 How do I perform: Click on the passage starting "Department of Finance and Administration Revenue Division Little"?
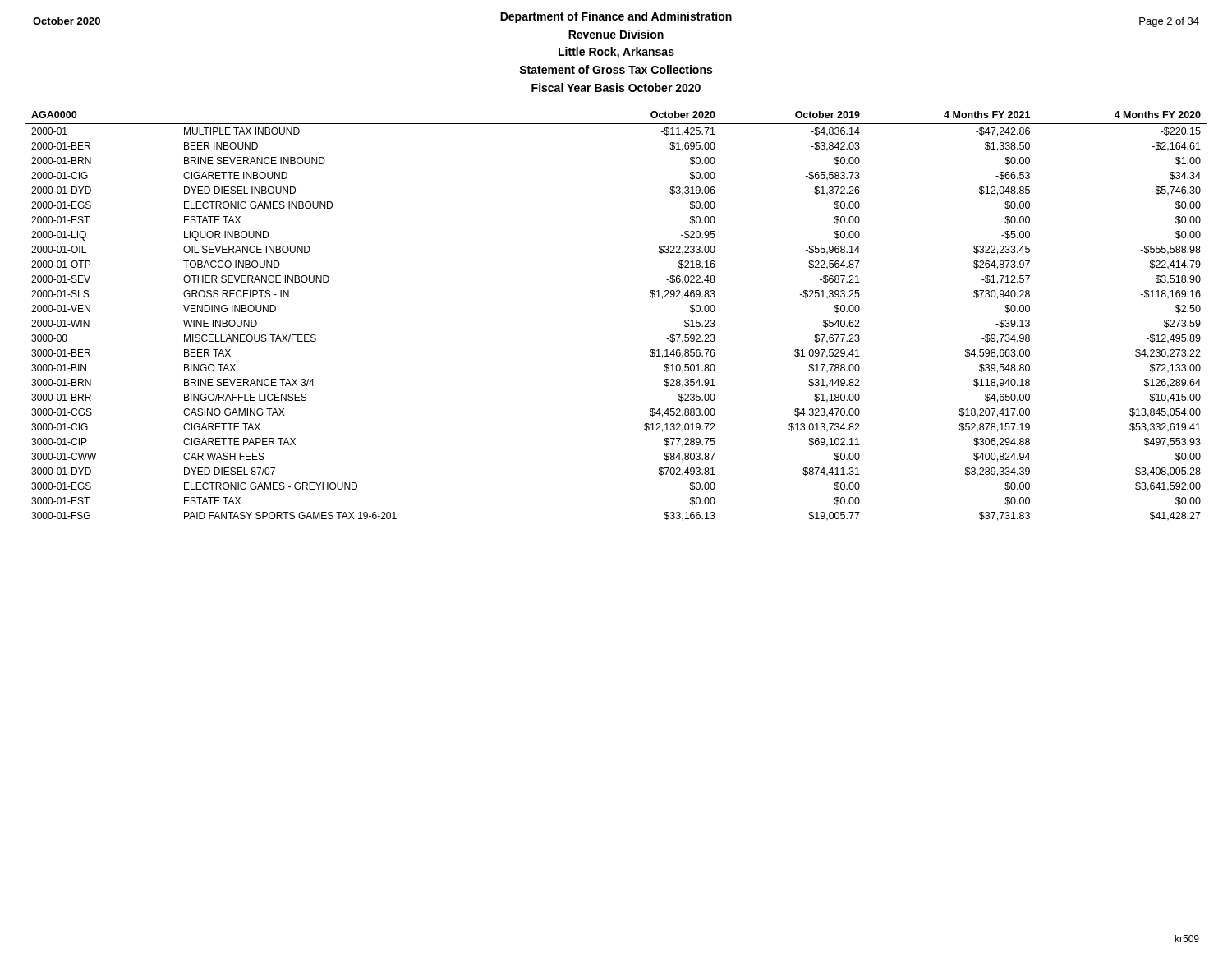pos(616,52)
